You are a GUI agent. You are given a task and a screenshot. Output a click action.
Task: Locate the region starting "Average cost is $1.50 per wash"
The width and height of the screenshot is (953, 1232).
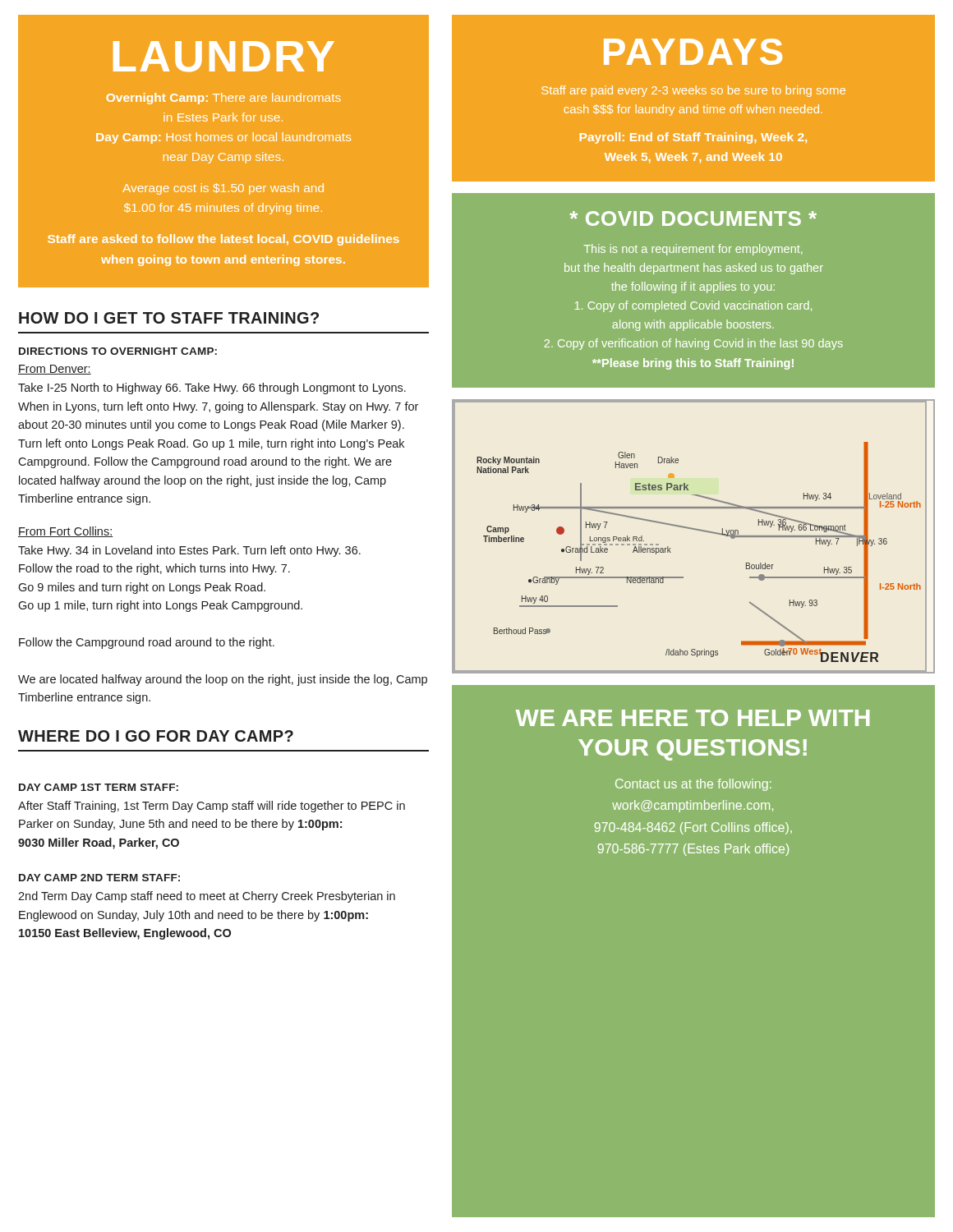tap(223, 197)
